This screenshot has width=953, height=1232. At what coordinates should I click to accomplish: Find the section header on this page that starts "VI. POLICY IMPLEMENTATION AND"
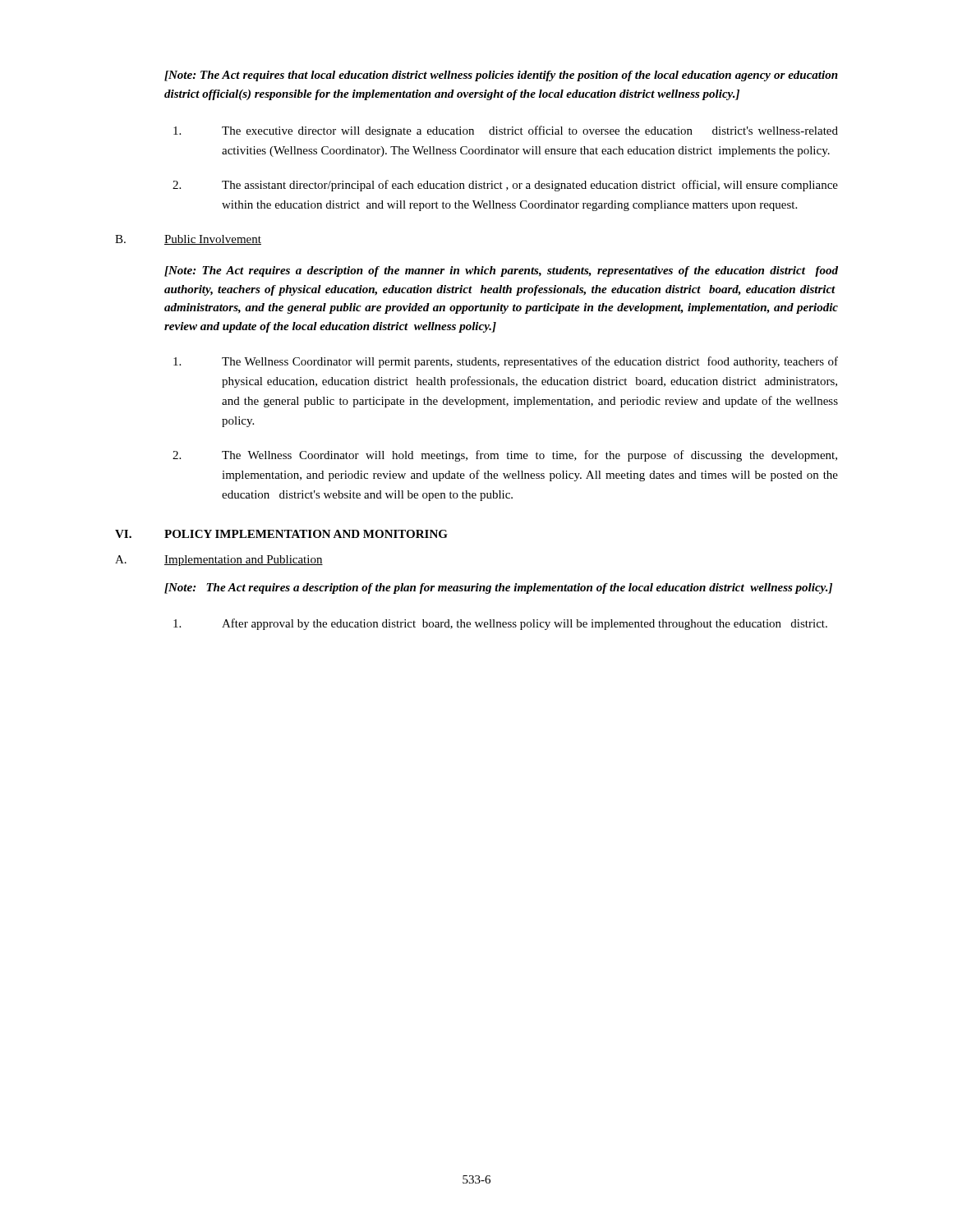[281, 534]
